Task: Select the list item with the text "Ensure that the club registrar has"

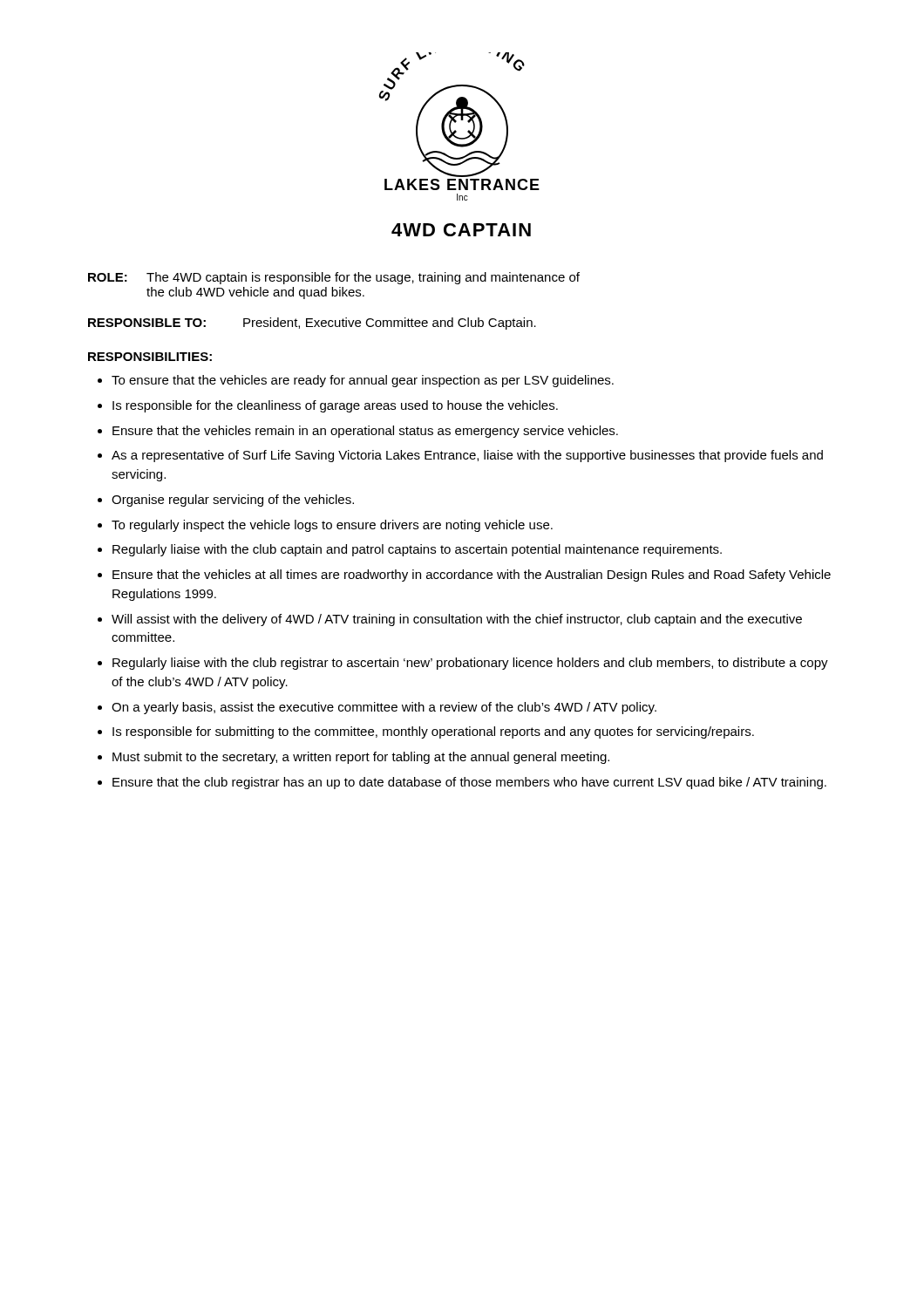Action: tap(469, 782)
